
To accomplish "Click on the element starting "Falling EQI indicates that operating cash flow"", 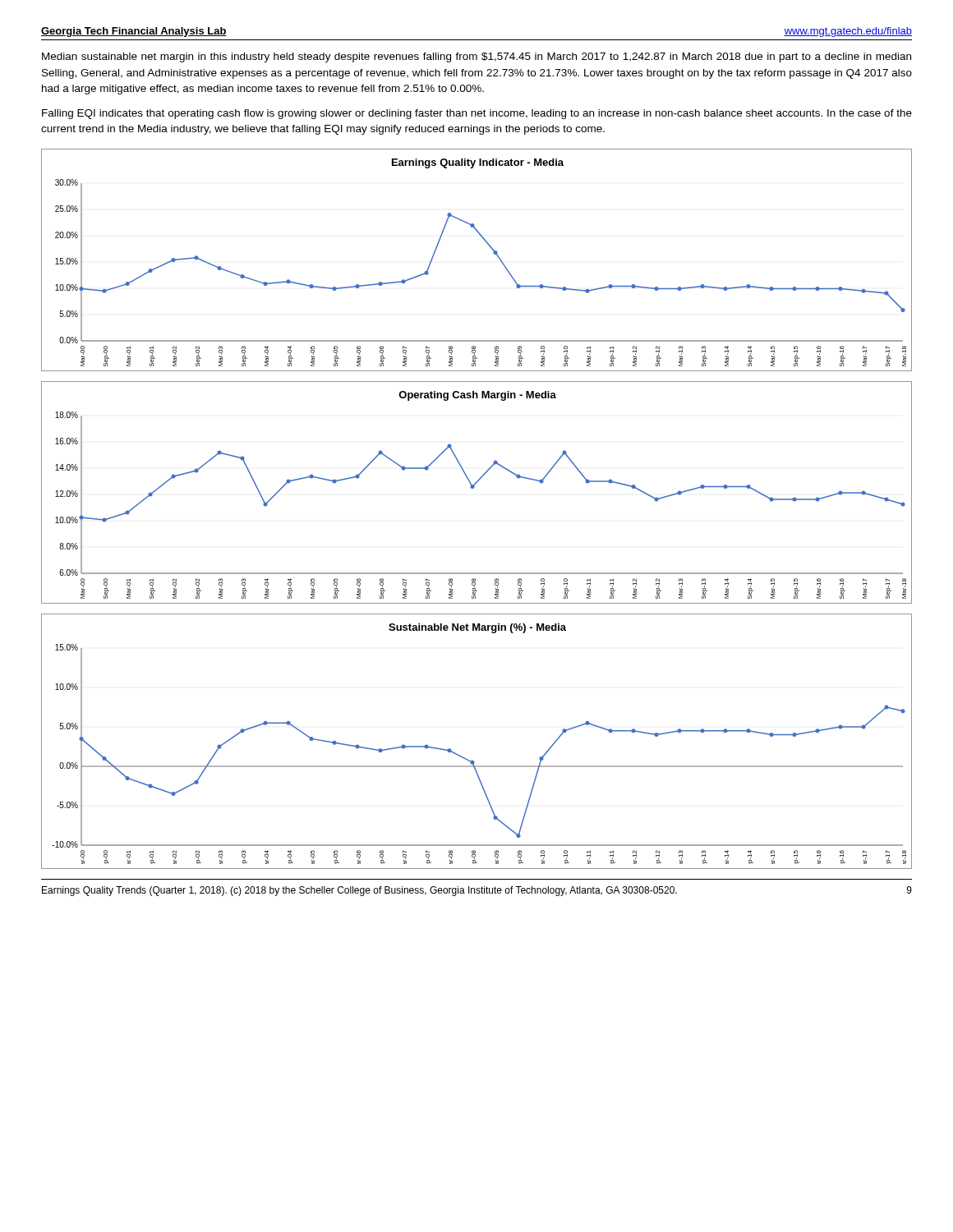I will tap(476, 121).
